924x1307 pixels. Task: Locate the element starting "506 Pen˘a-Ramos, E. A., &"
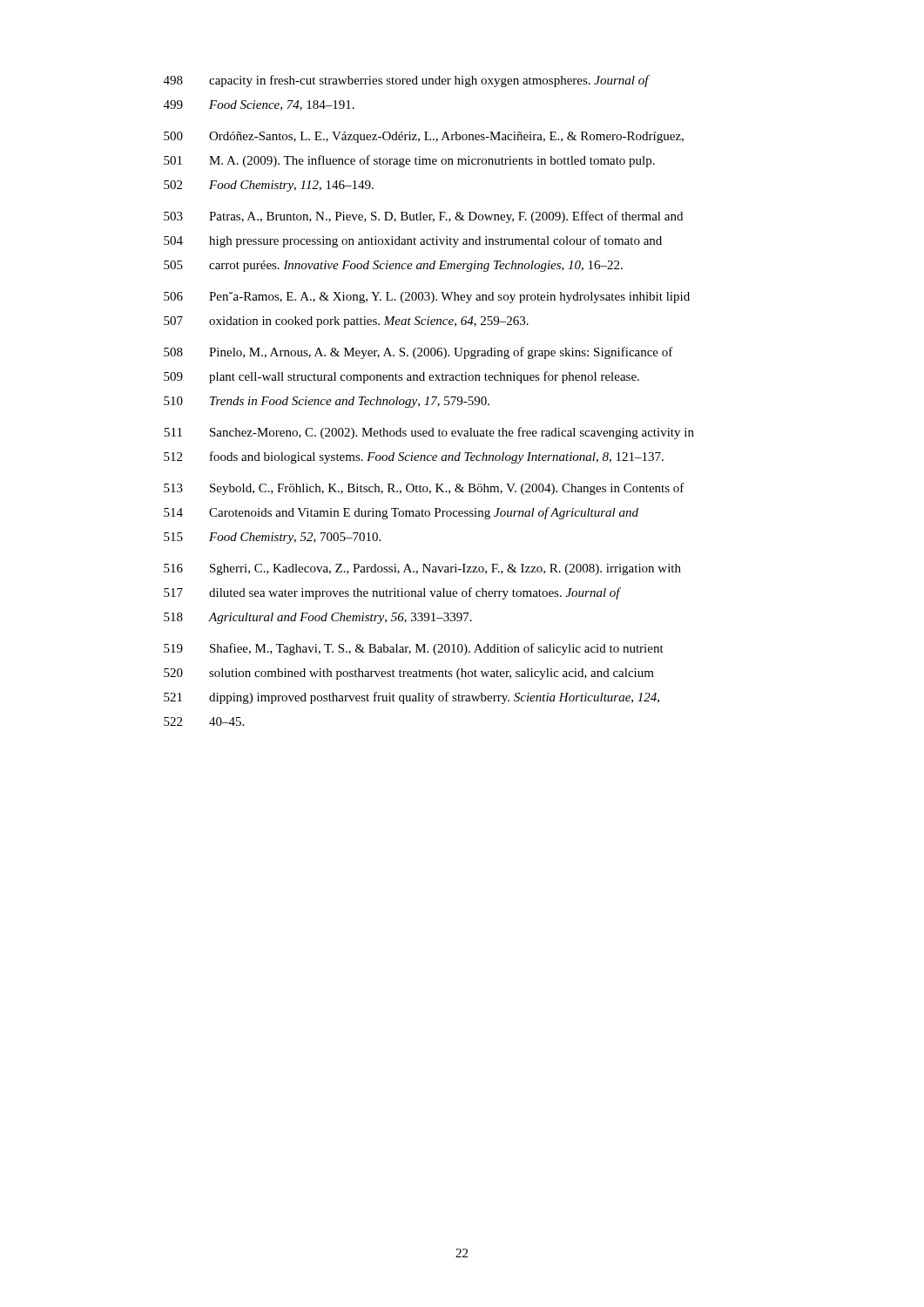[484, 296]
